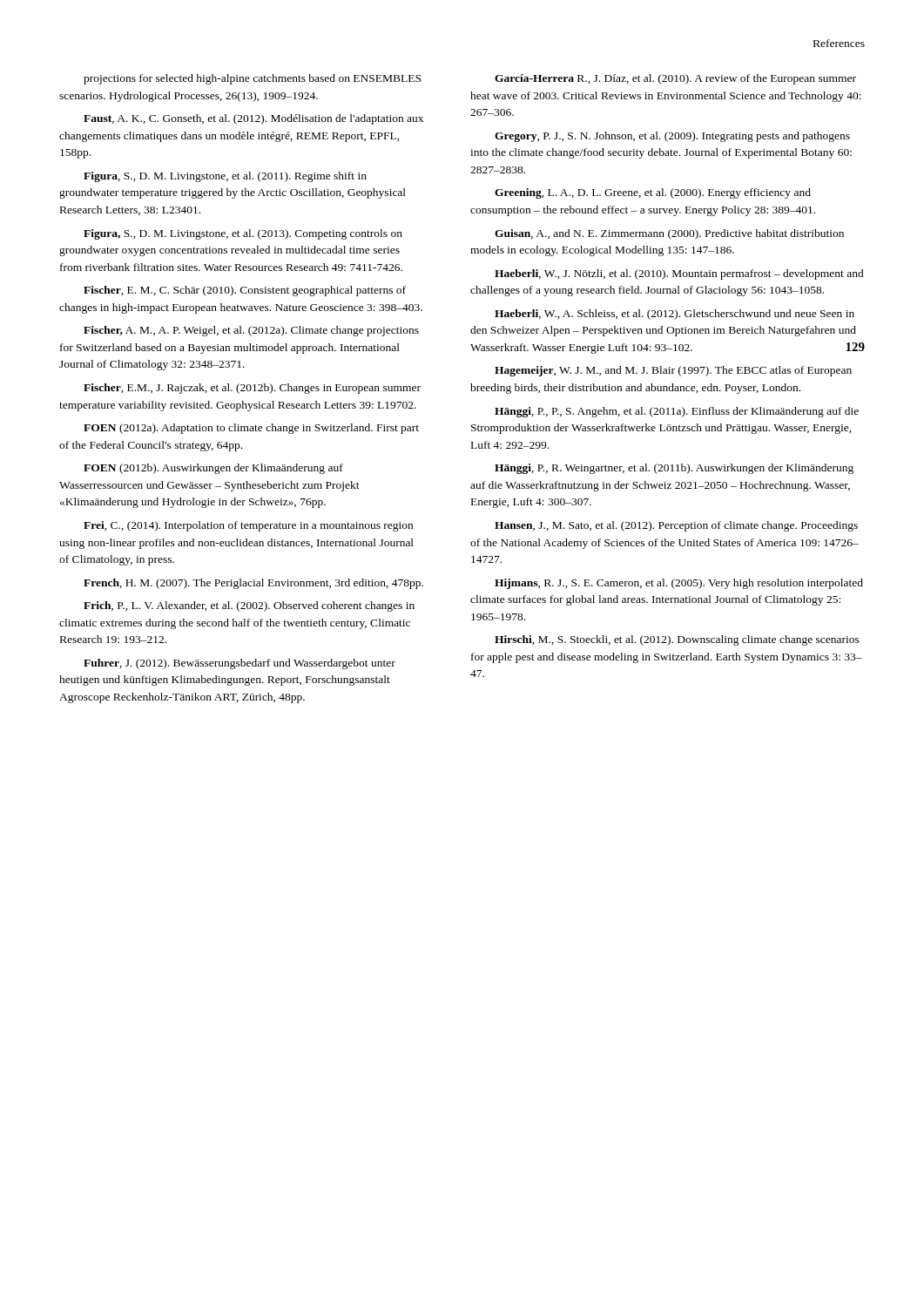Find the list item that reads "projections for selected high-alpine catchments based on ENSEMBLES"

(x=240, y=87)
